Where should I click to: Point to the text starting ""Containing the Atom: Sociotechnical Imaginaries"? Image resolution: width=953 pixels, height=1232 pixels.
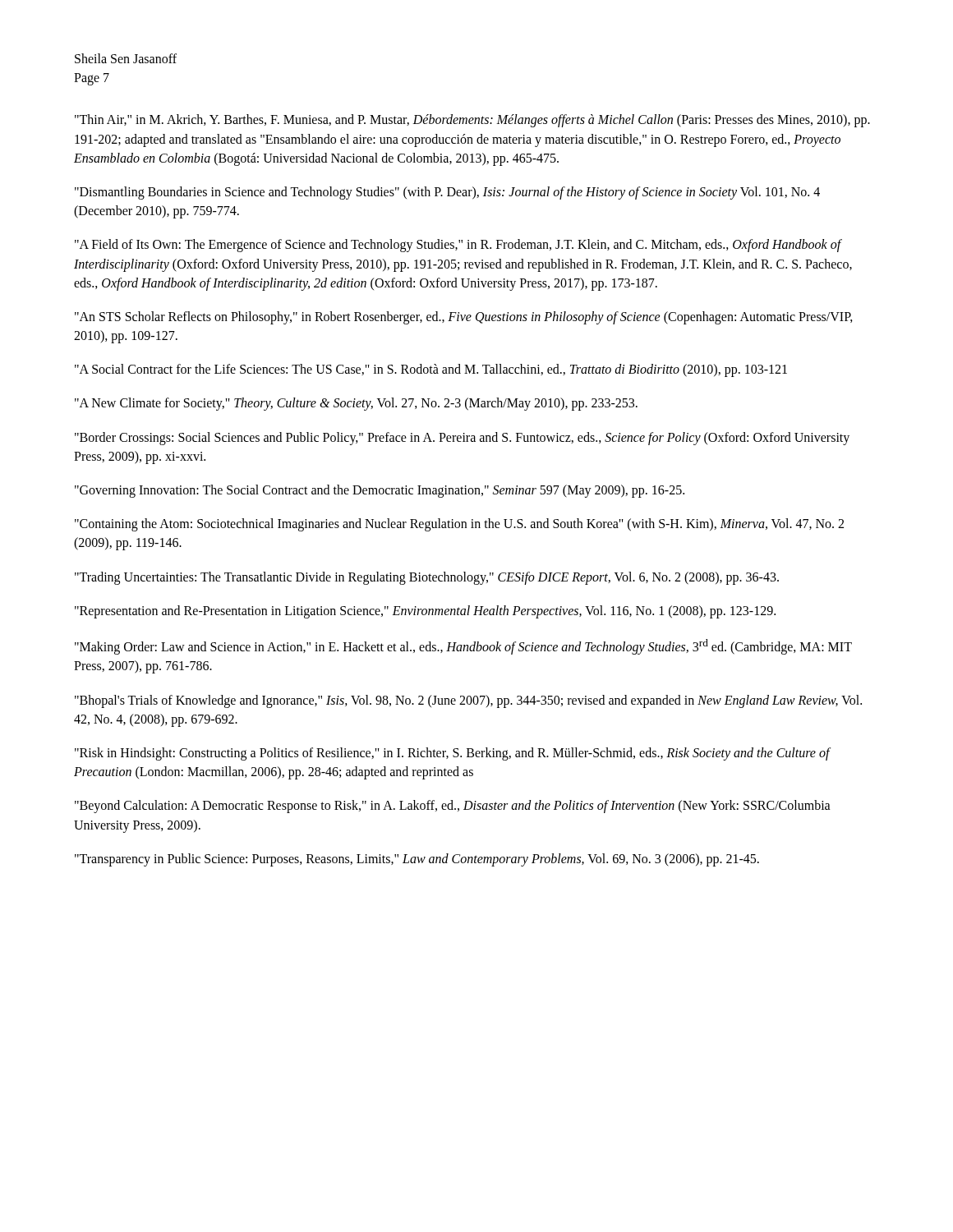point(476,533)
